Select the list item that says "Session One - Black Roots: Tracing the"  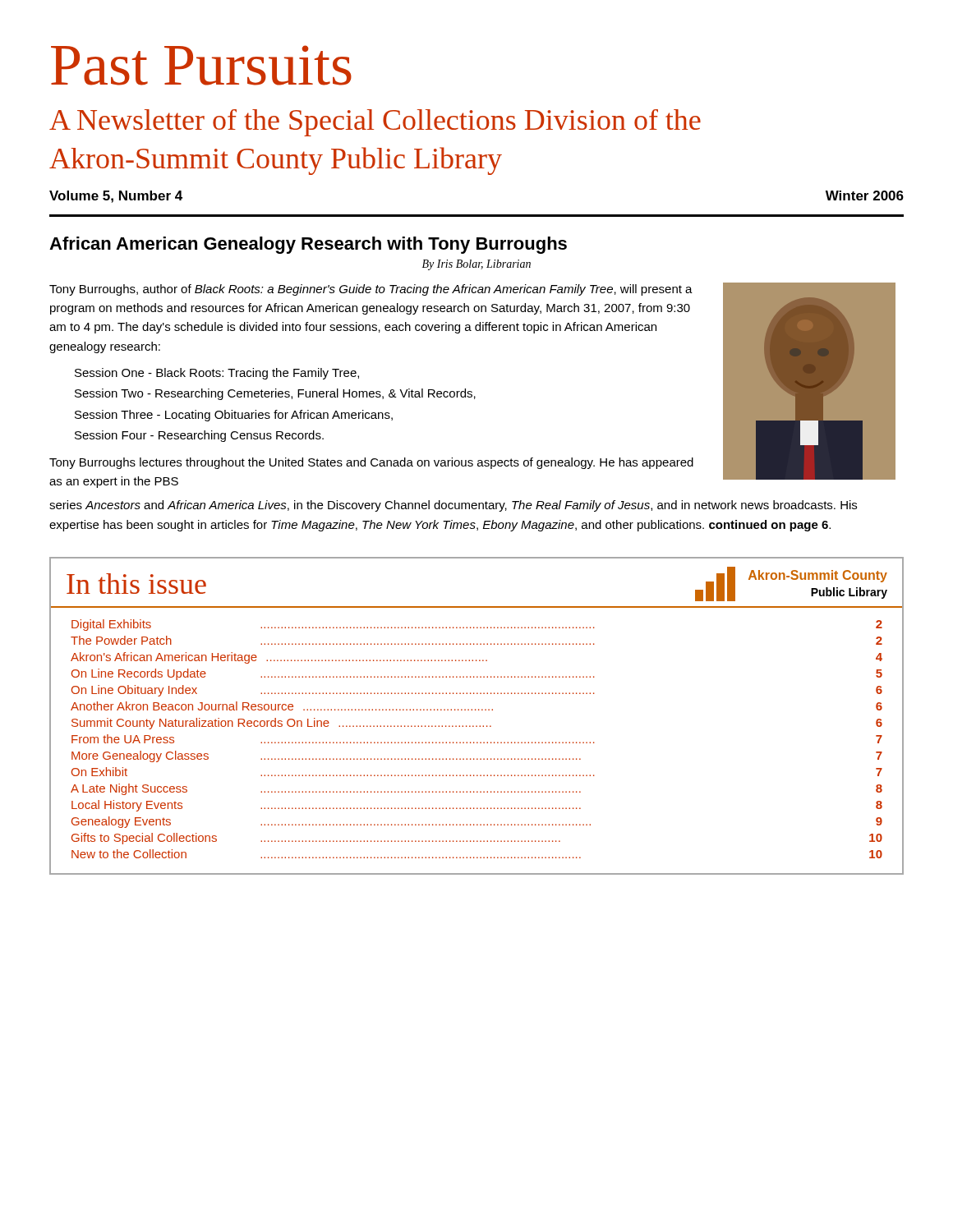[217, 372]
